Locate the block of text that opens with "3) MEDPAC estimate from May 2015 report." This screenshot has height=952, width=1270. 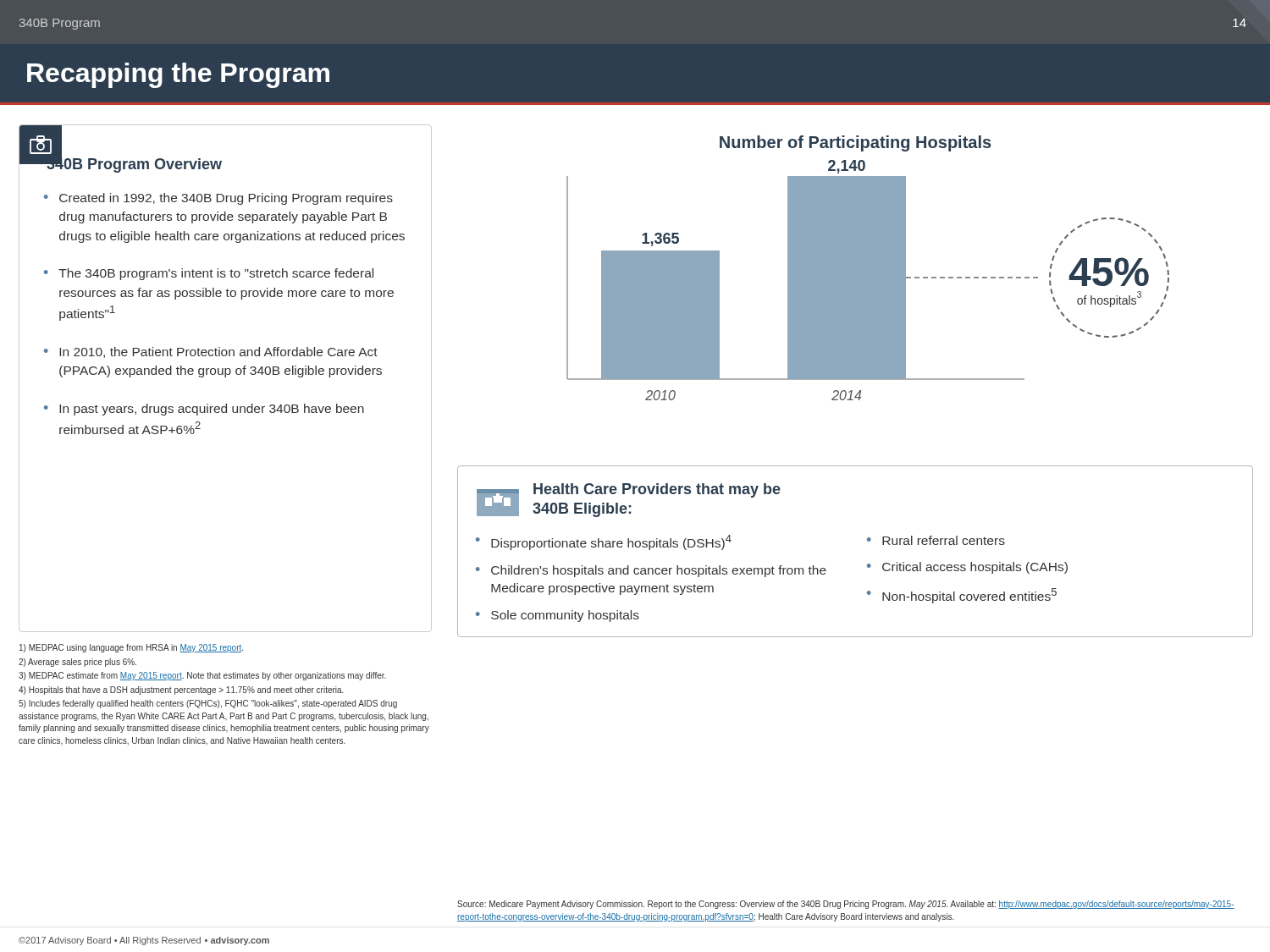(203, 676)
